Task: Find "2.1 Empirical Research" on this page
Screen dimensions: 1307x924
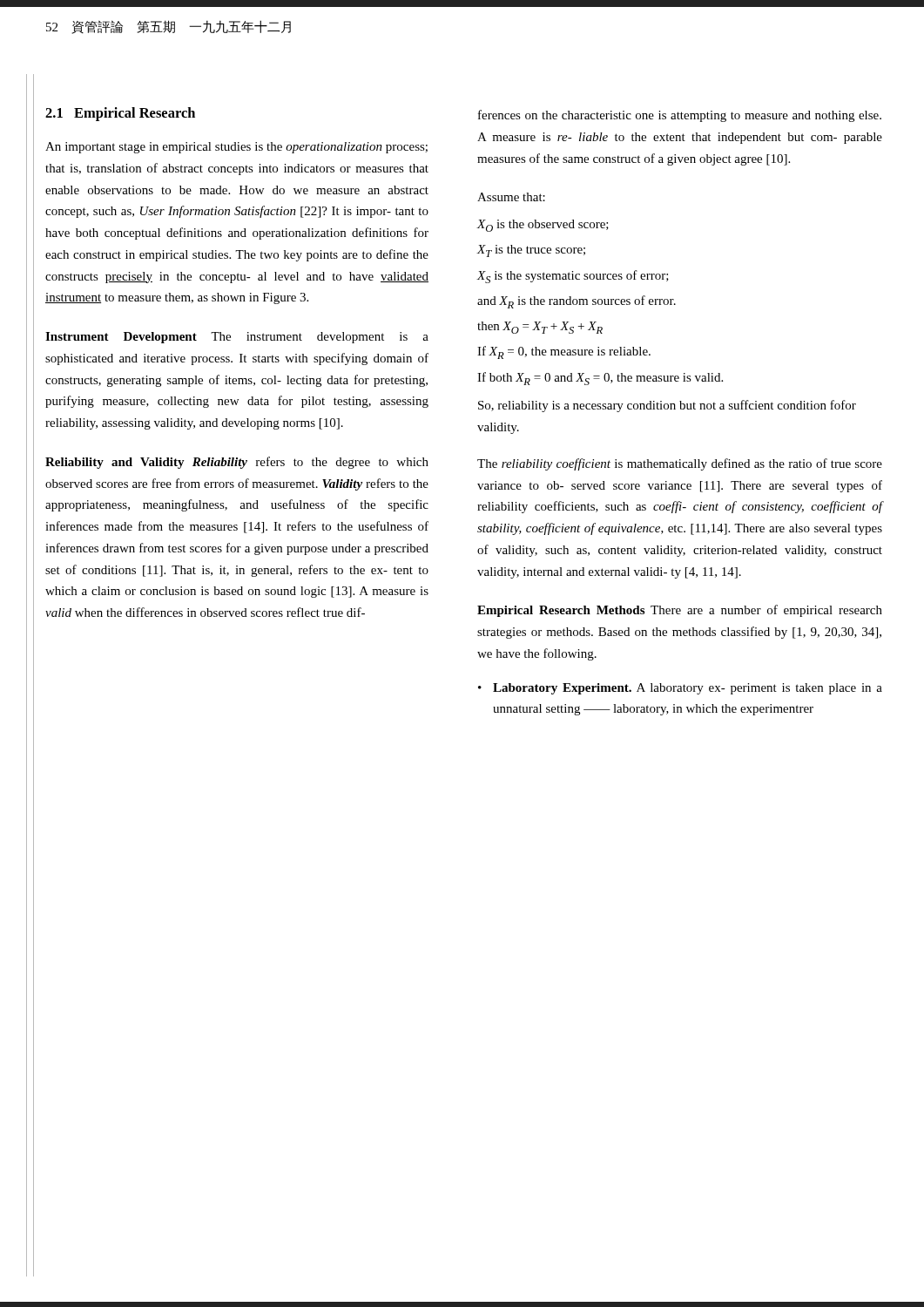Action: [x=120, y=113]
